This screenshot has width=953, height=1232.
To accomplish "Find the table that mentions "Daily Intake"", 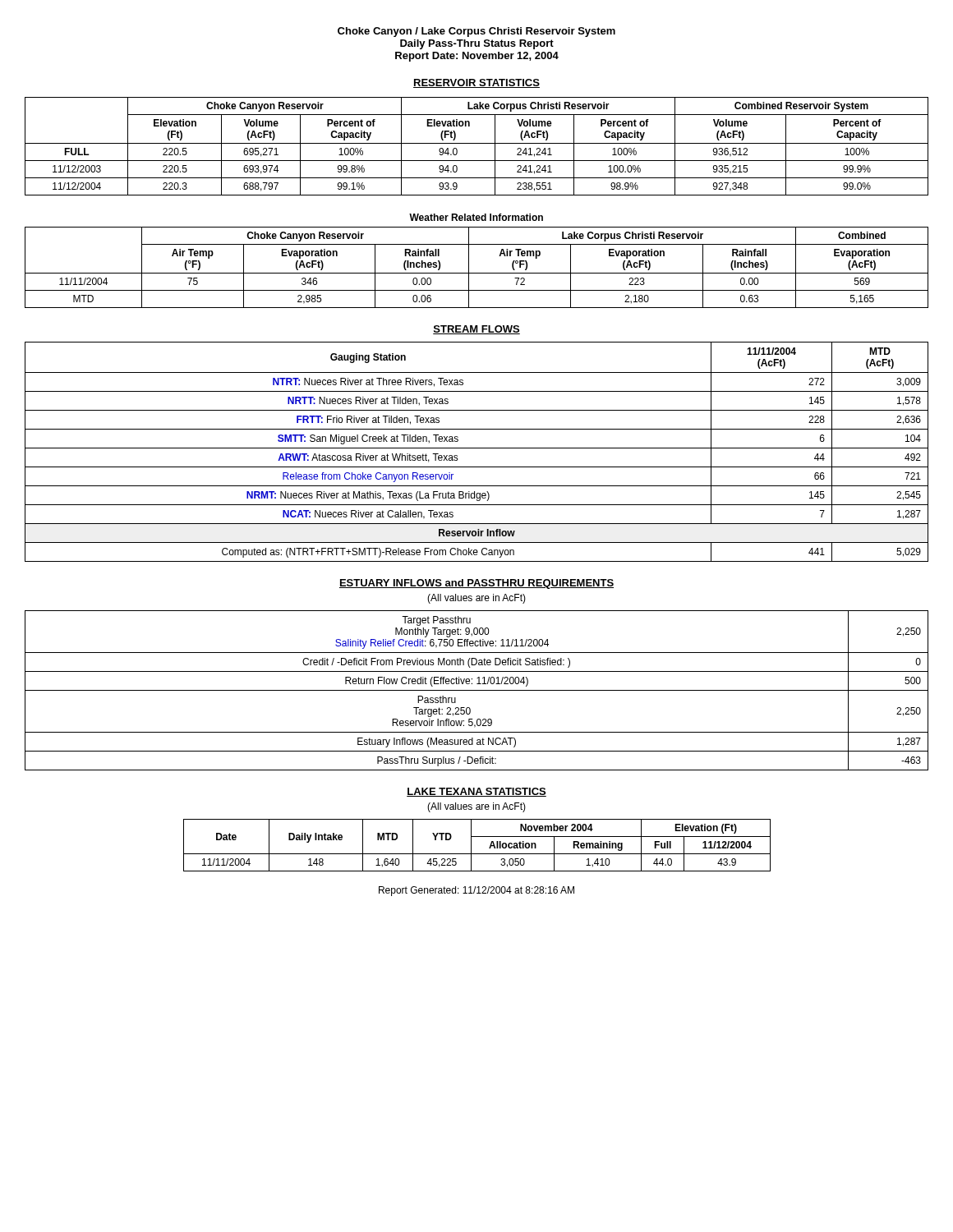I will point(476,845).
